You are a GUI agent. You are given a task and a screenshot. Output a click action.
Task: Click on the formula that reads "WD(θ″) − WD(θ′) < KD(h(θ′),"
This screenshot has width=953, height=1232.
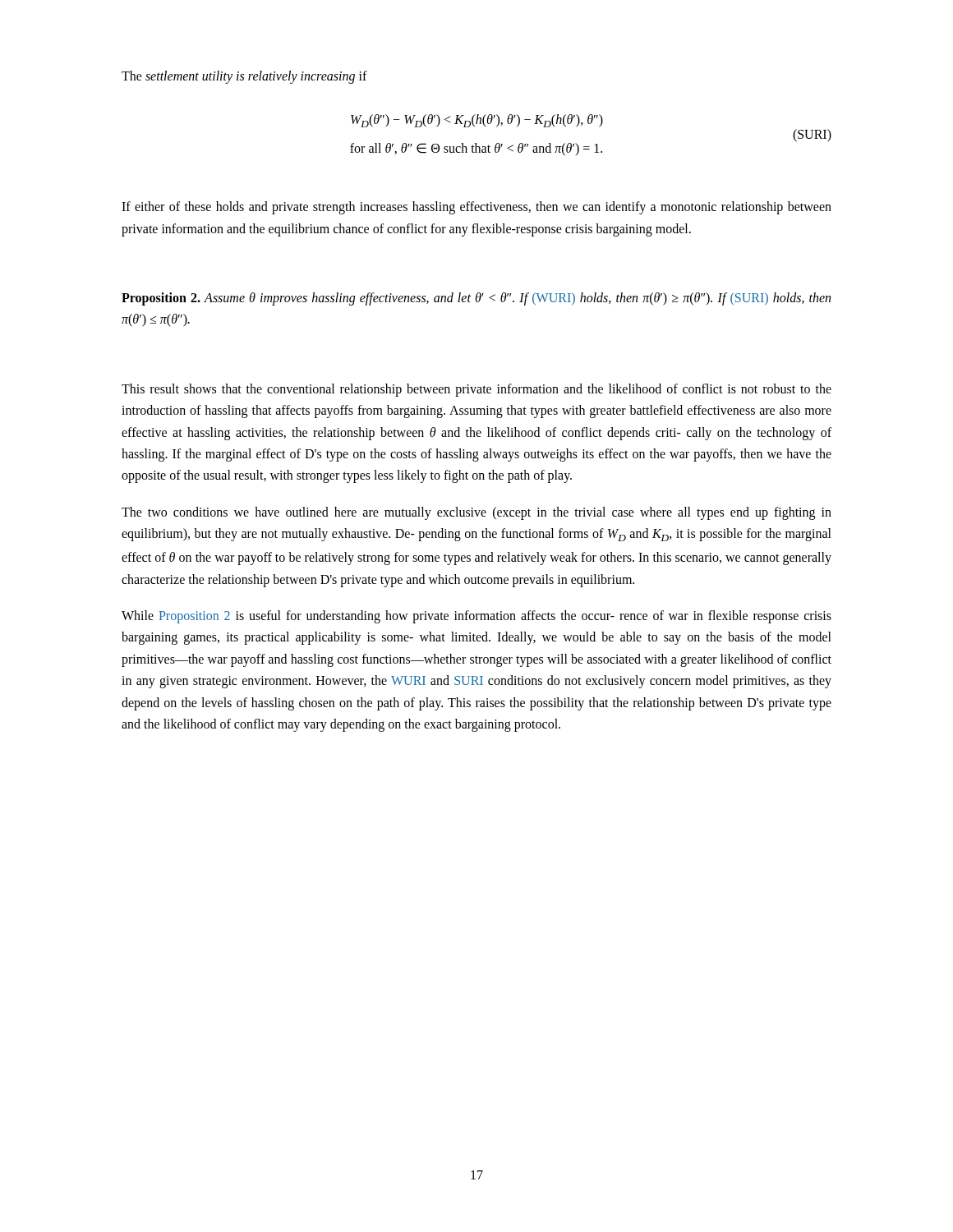591,135
